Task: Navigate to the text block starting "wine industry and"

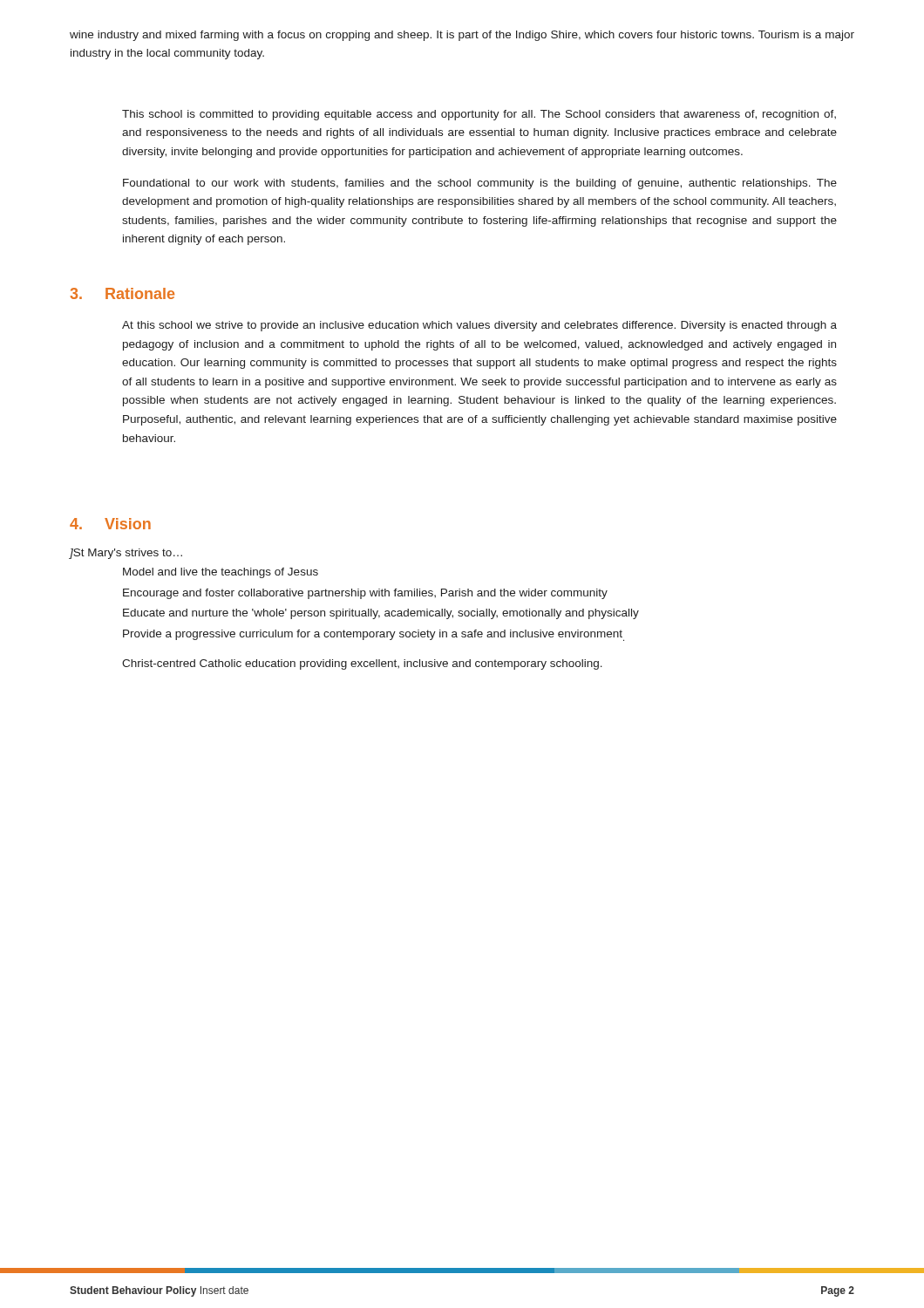Action: 462,44
